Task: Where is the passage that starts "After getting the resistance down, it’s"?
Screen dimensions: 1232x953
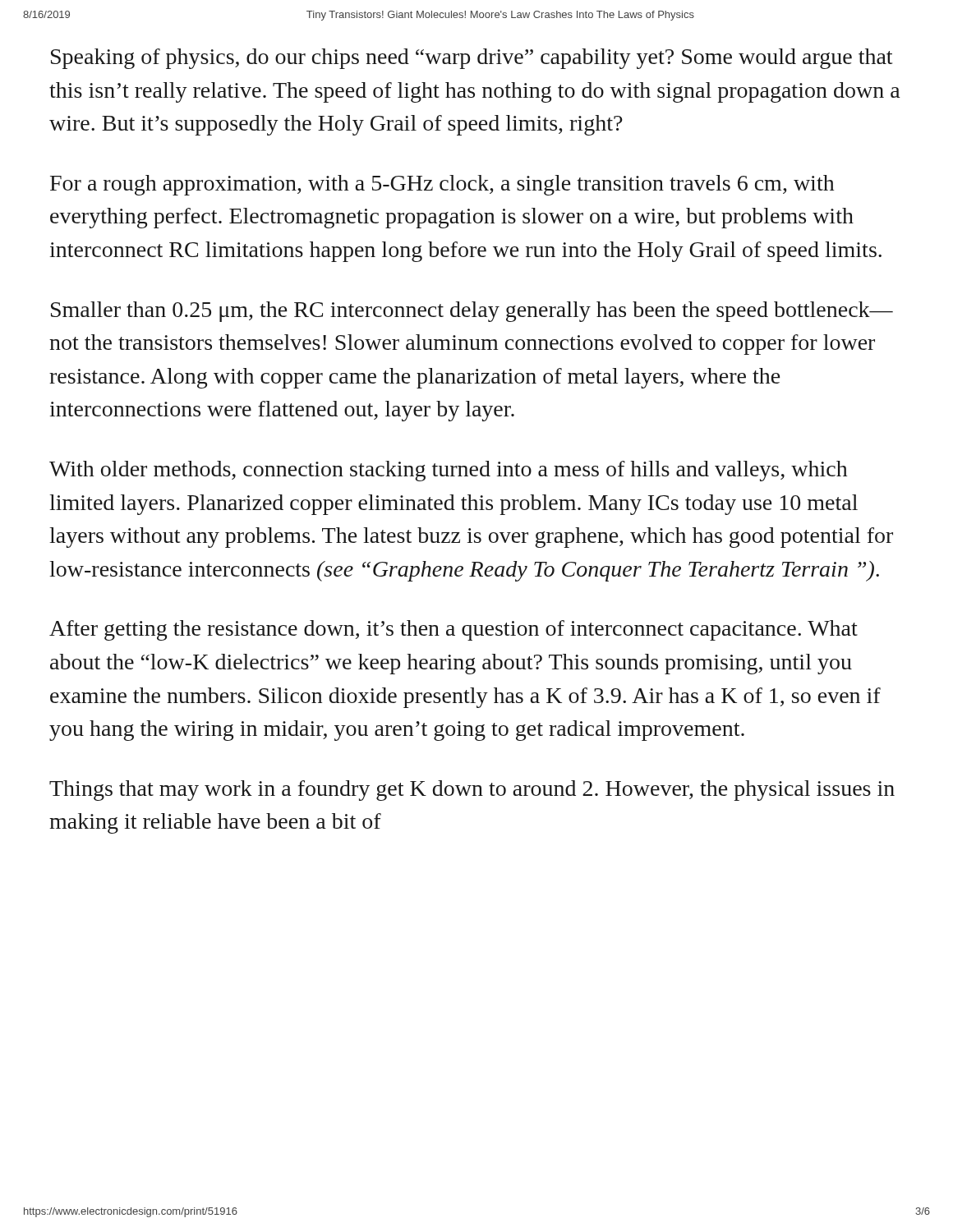Action: pos(465,678)
